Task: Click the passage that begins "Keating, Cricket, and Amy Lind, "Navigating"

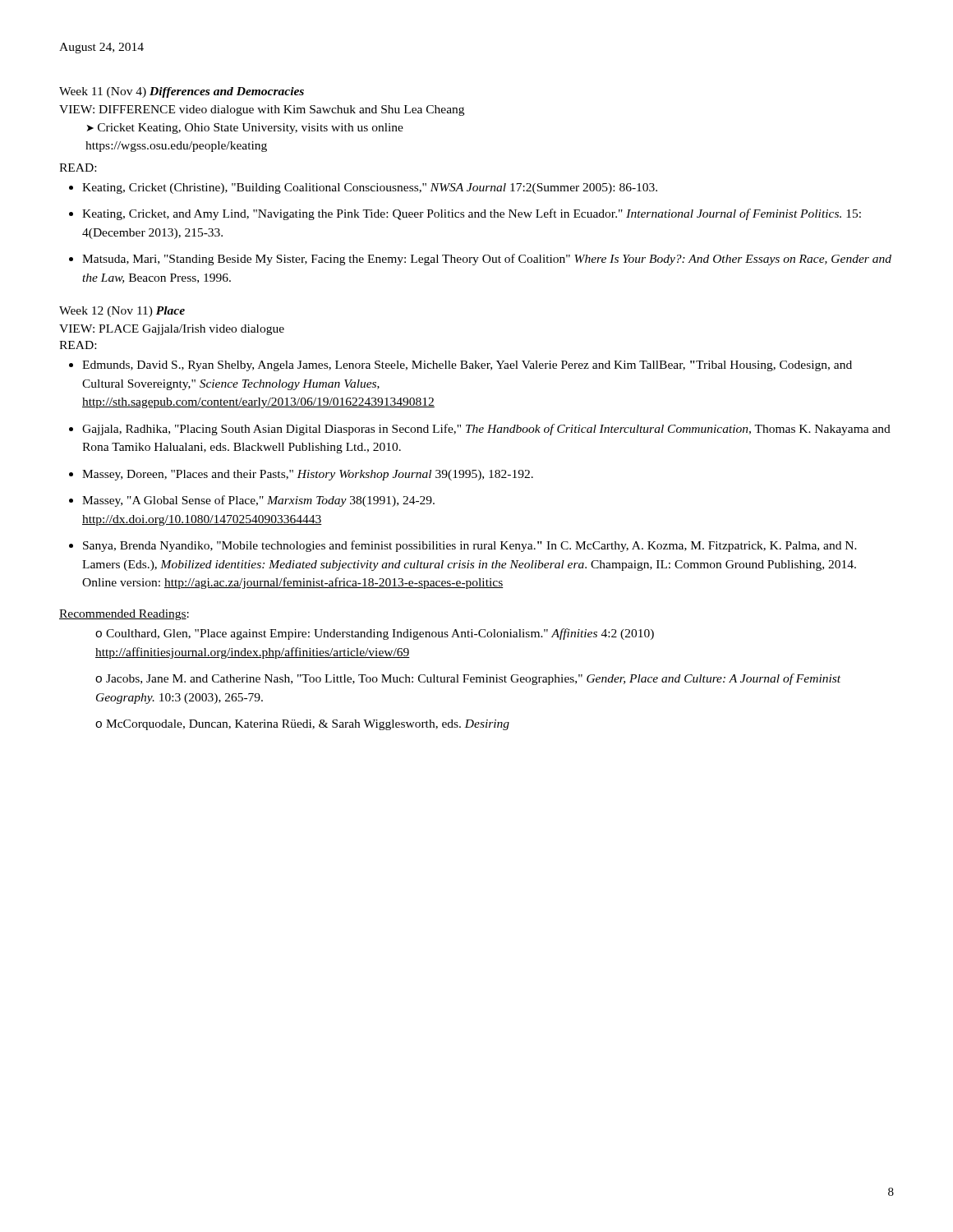Action: [x=472, y=223]
